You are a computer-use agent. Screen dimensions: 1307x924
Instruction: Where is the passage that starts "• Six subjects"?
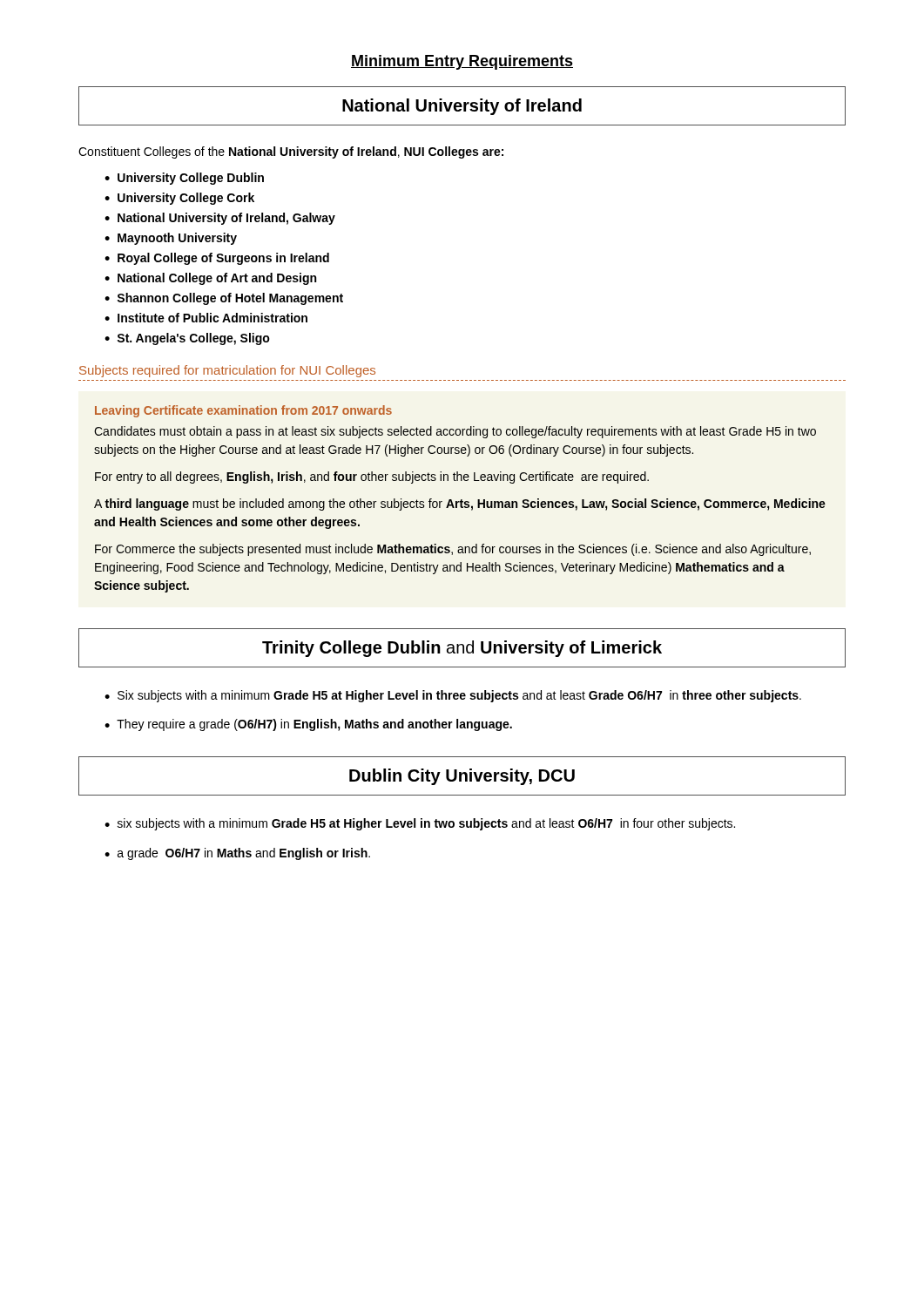(x=453, y=698)
